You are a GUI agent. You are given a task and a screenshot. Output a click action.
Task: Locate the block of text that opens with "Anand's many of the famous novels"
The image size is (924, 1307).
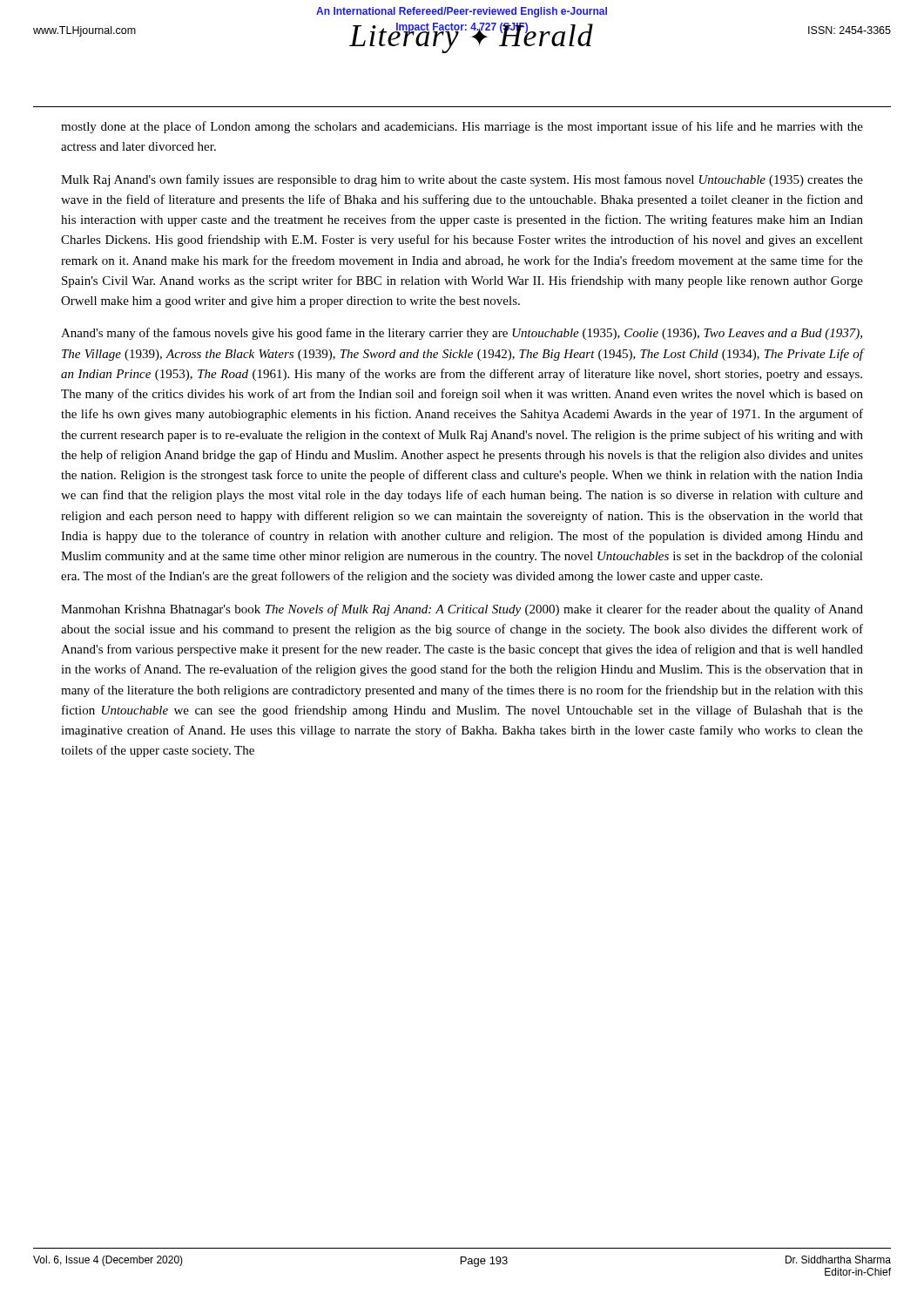pos(462,455)
